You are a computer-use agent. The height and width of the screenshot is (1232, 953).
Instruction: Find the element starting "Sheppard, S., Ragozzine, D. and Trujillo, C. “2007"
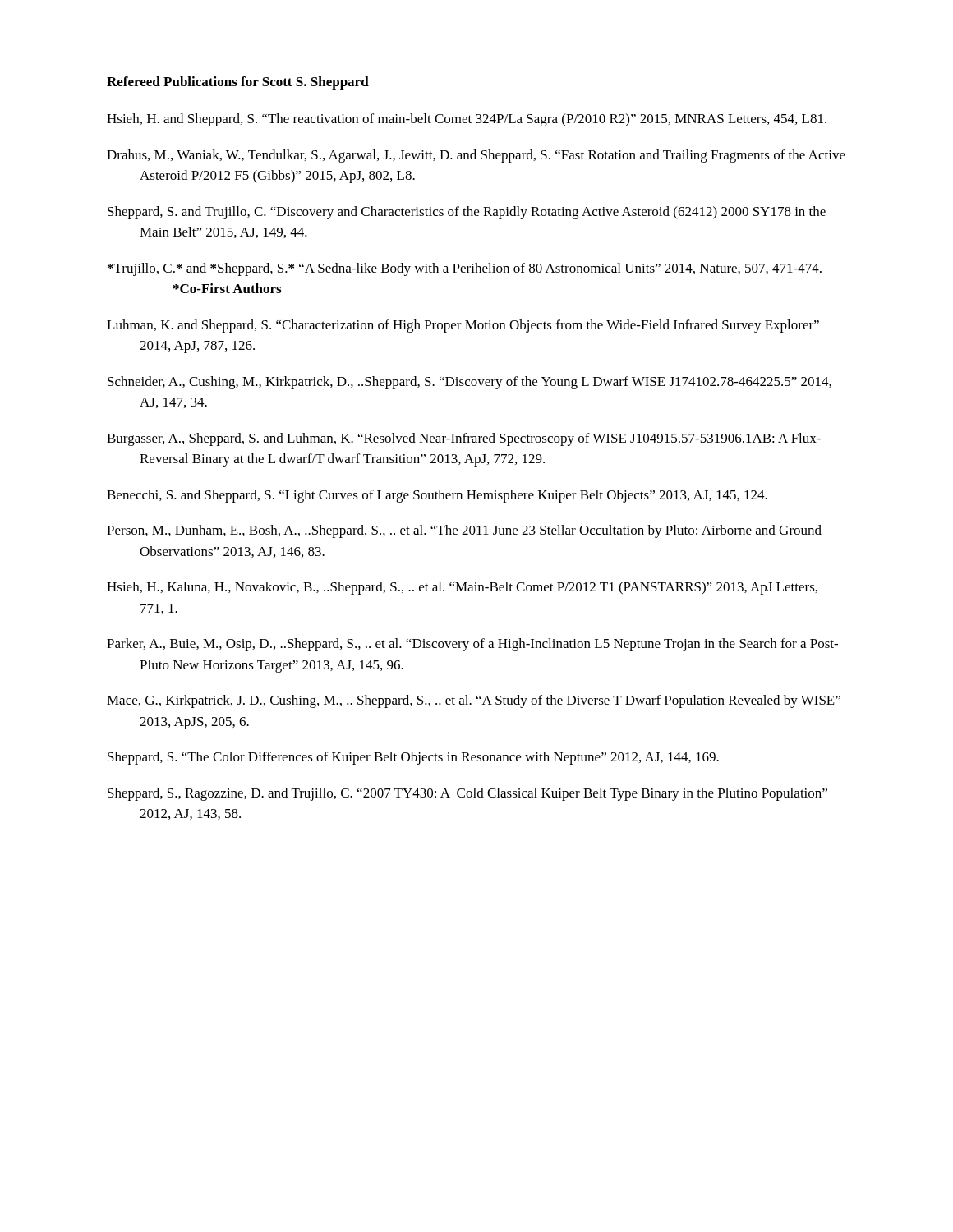467,803
